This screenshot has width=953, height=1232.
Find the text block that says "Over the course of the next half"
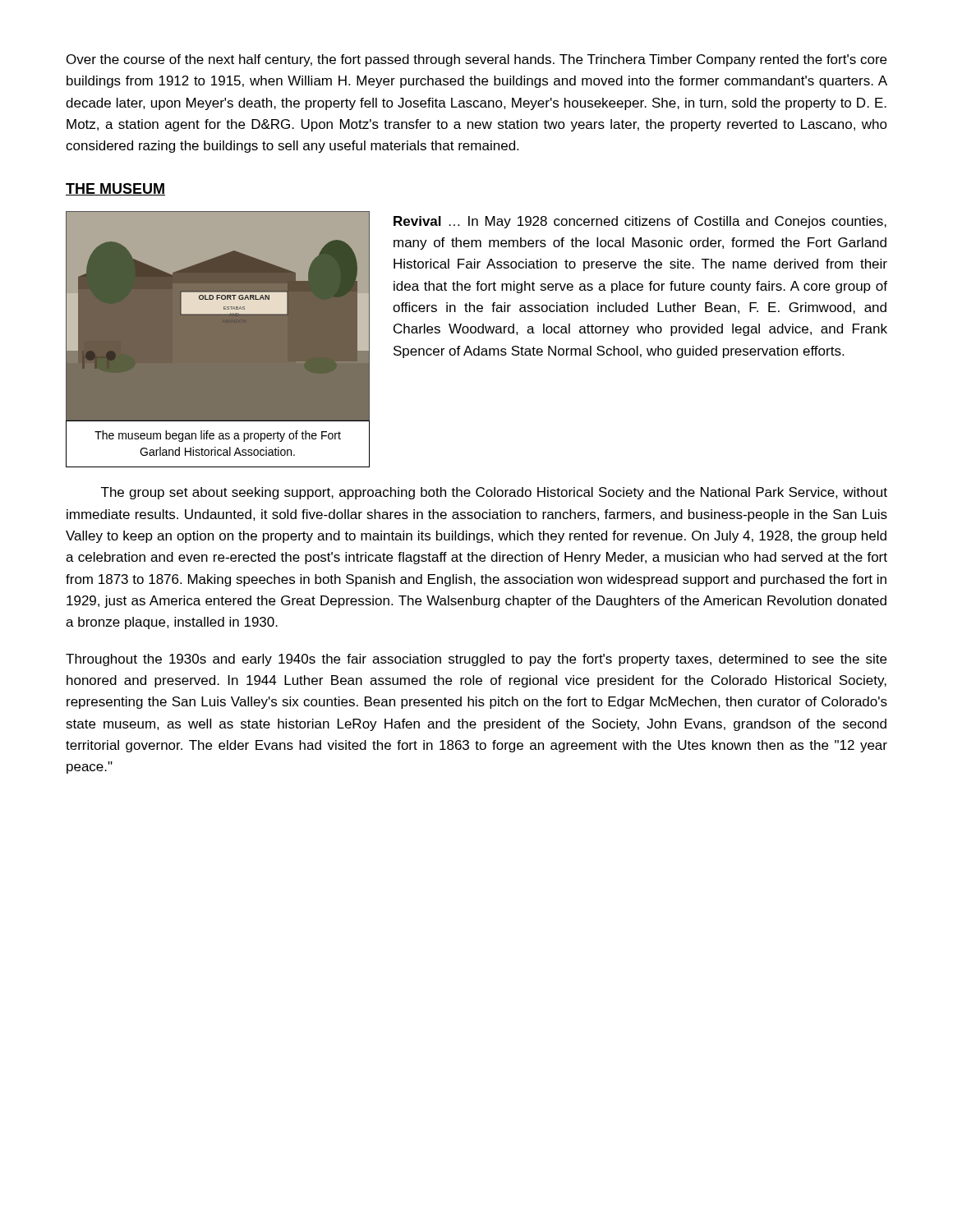(476, 103)
